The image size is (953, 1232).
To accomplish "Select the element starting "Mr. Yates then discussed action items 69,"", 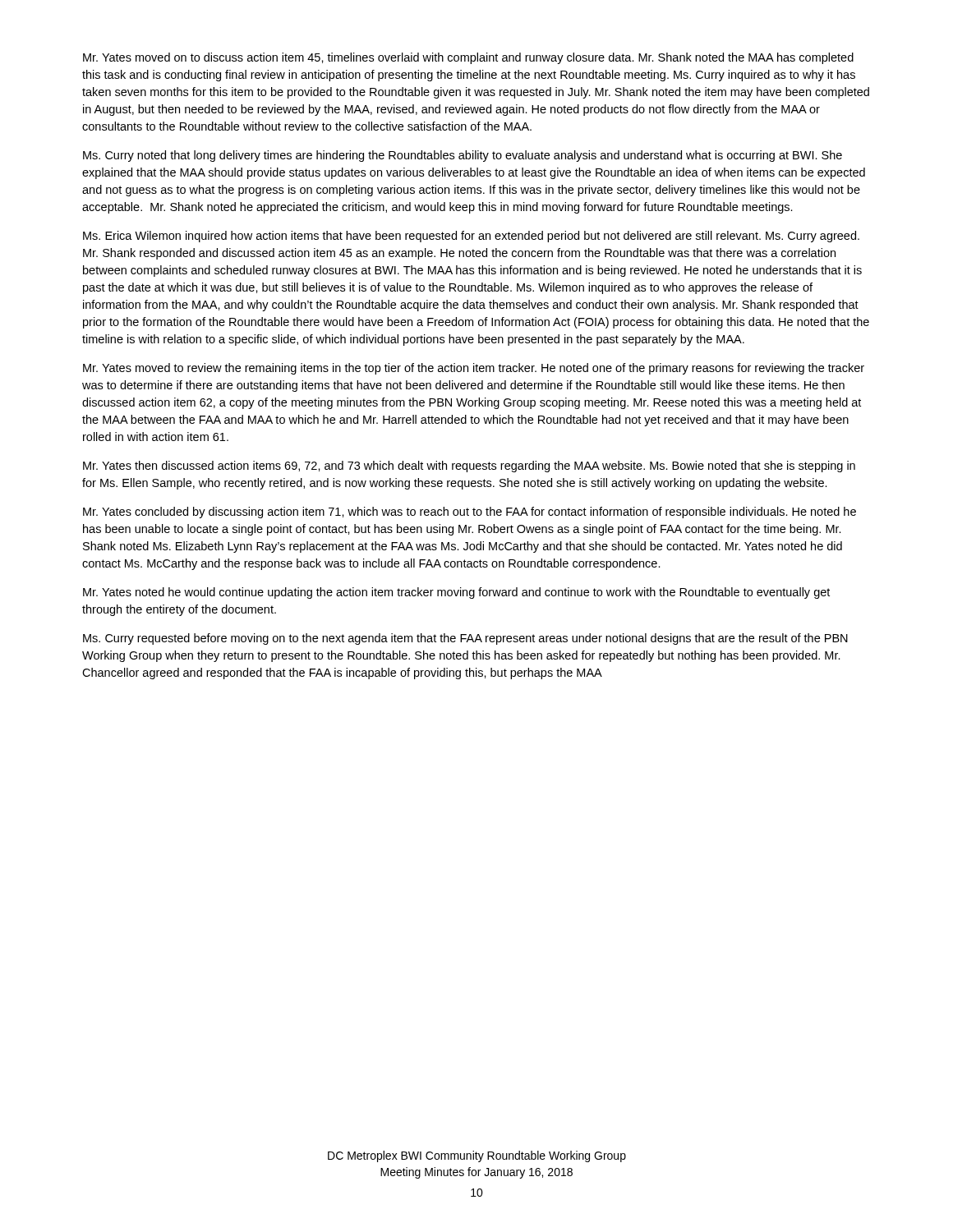I will 469,475.
